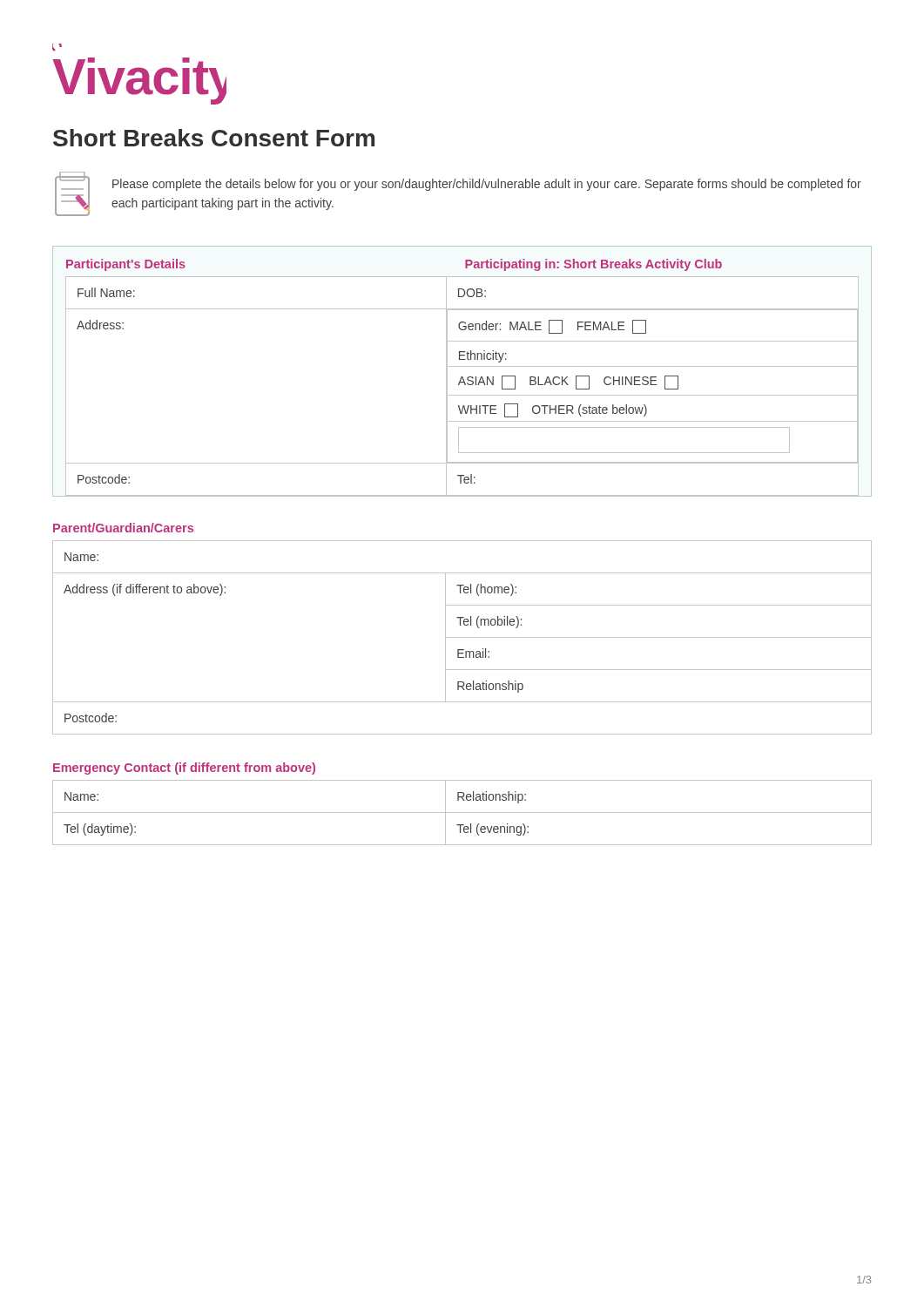Viewport: 924px width, 1307px height.
Task: Locate the section header that reads "Participant's Details"
Action: tap(125, 264)
